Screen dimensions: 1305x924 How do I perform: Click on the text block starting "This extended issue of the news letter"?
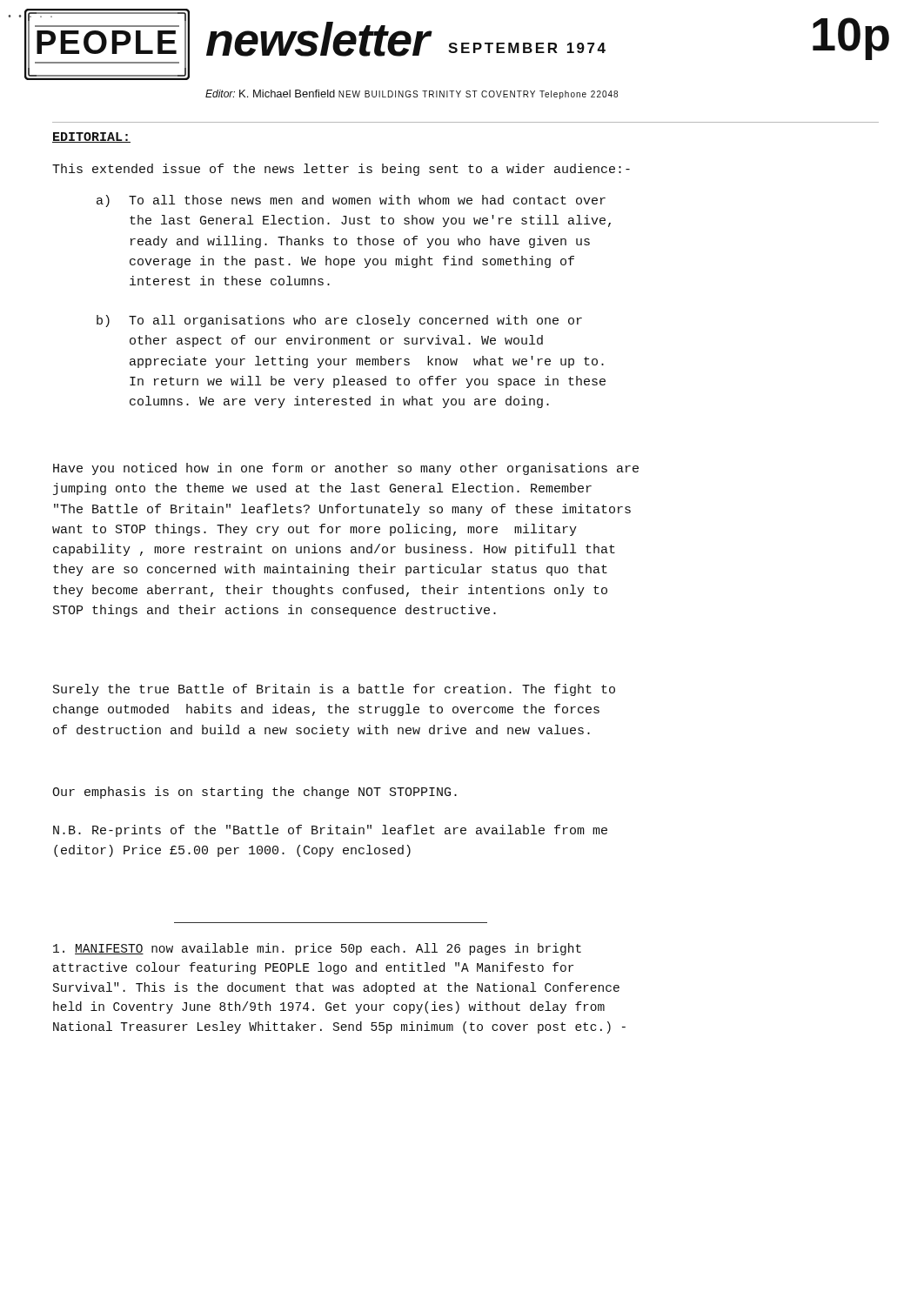342,170
